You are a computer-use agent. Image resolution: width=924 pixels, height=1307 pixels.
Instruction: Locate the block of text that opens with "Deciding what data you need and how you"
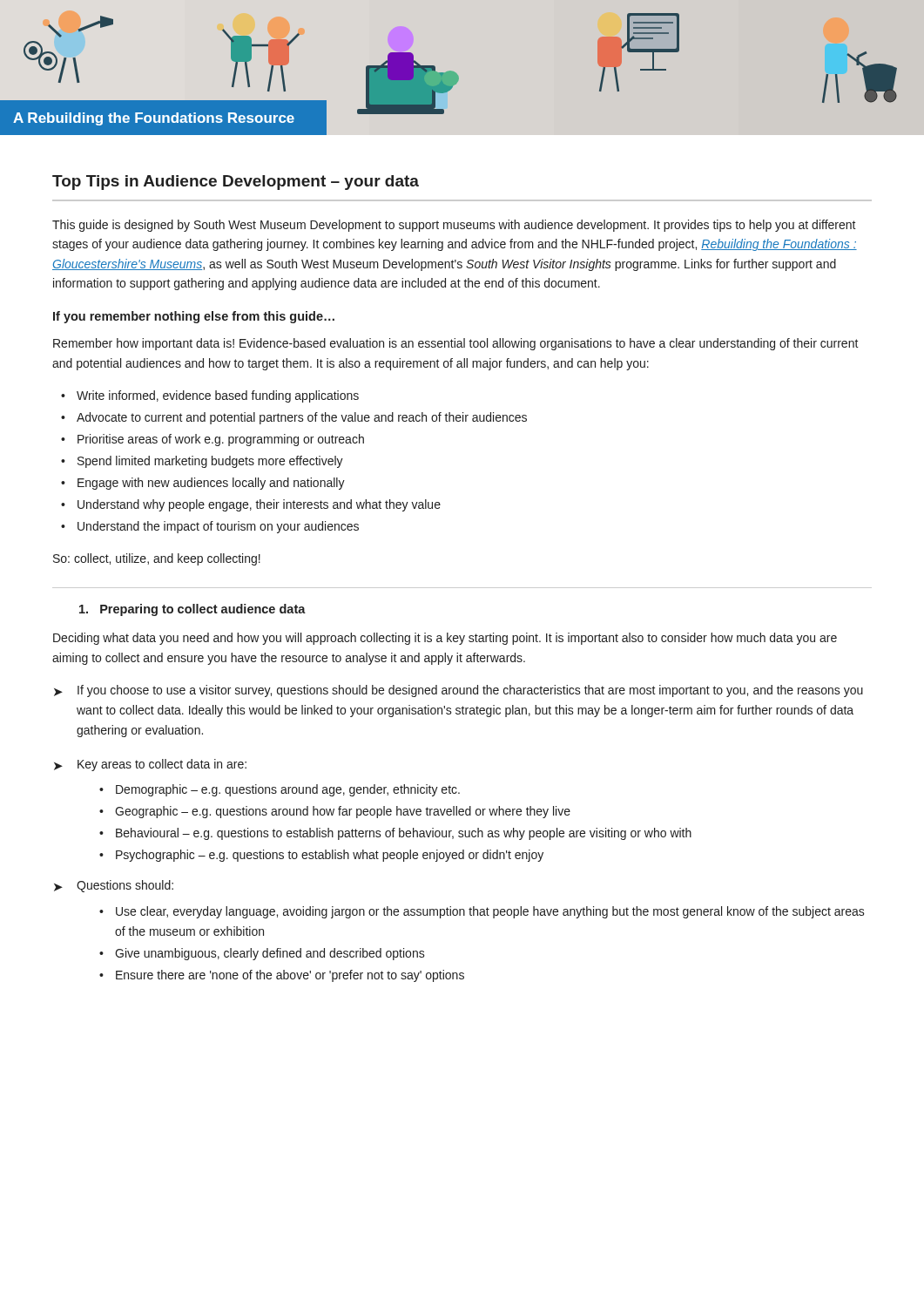[x=445, y=647]
